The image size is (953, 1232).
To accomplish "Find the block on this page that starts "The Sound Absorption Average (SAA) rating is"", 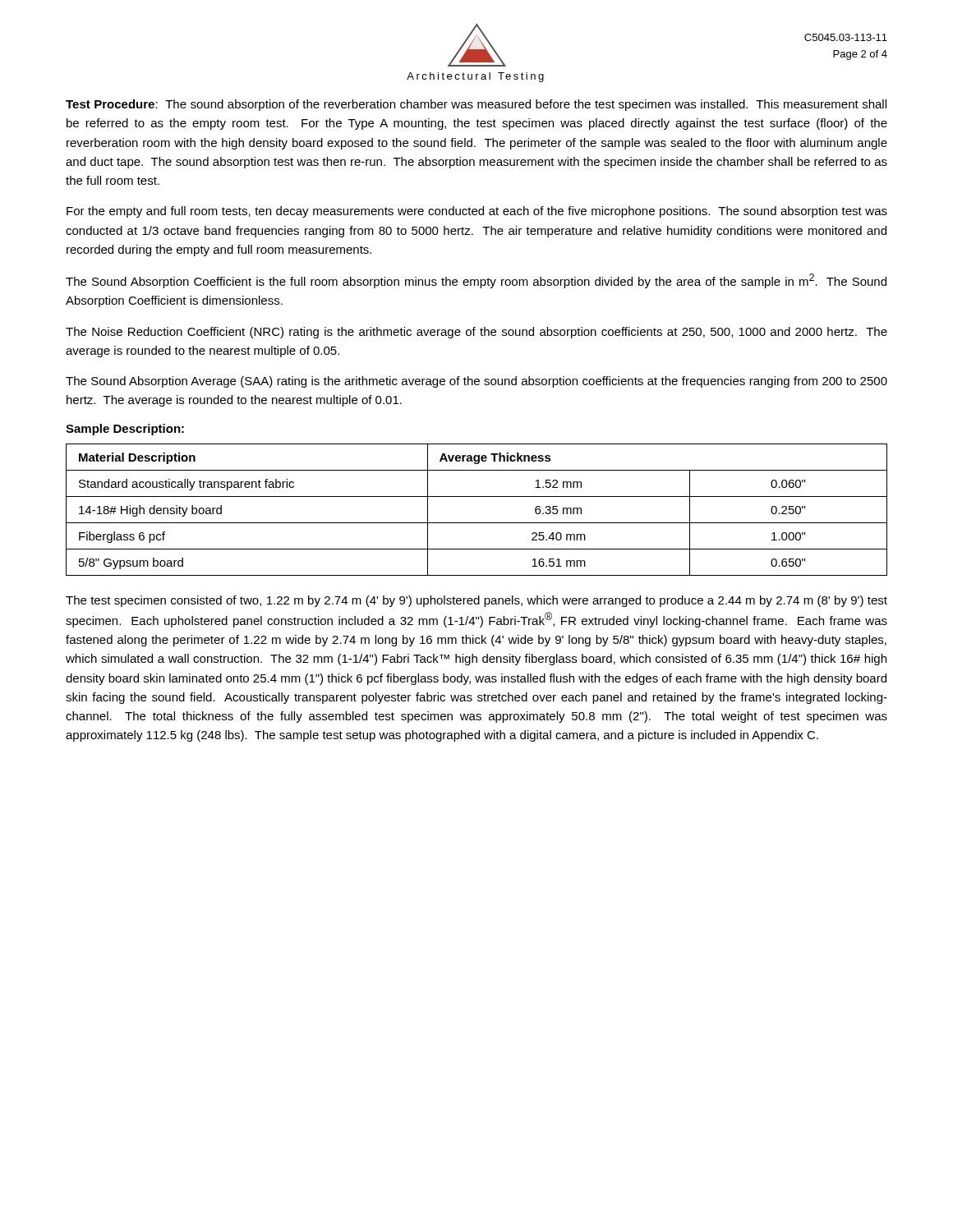I will tap(476, 390).
